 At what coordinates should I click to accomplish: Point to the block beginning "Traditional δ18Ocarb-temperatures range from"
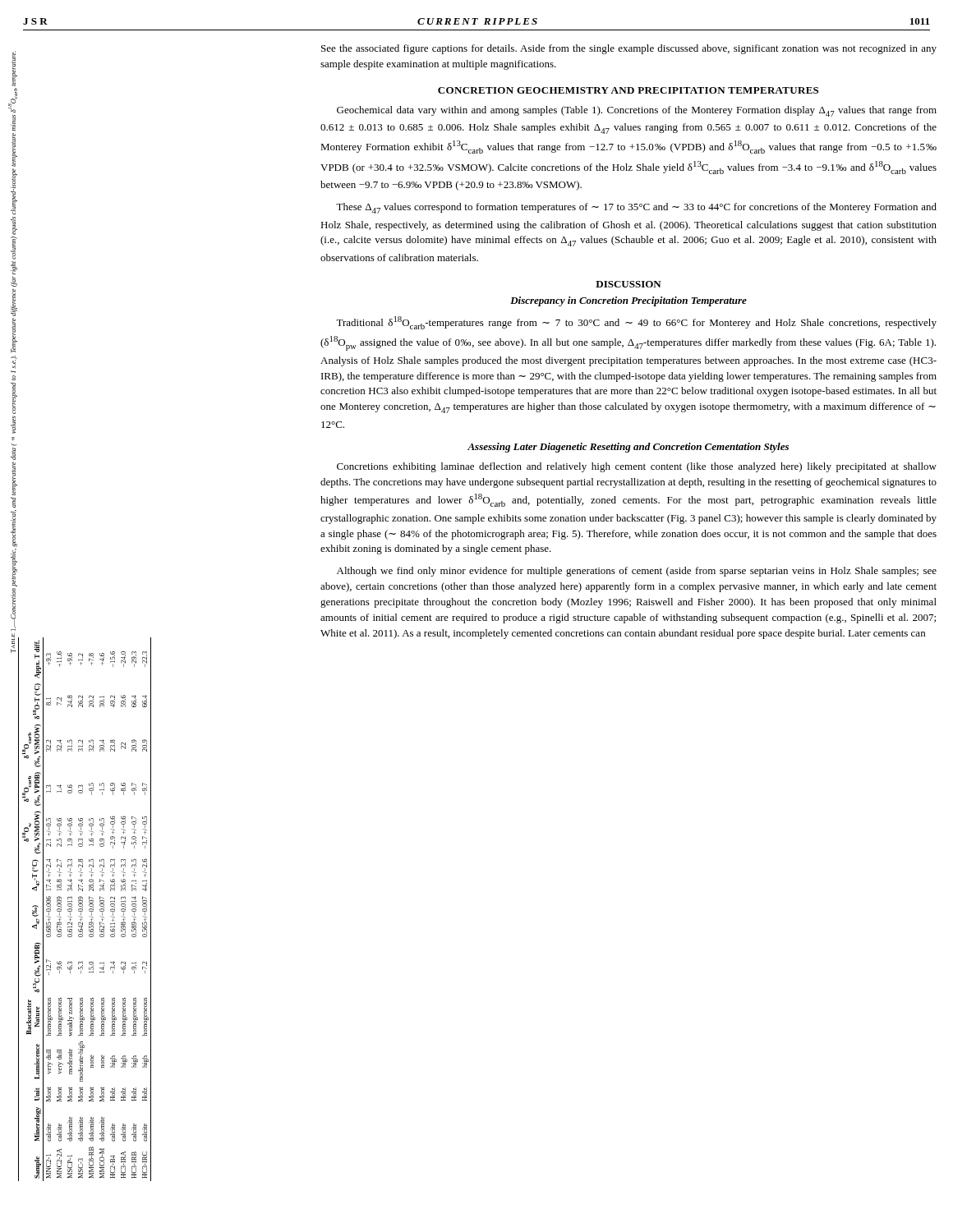[629, 372]
